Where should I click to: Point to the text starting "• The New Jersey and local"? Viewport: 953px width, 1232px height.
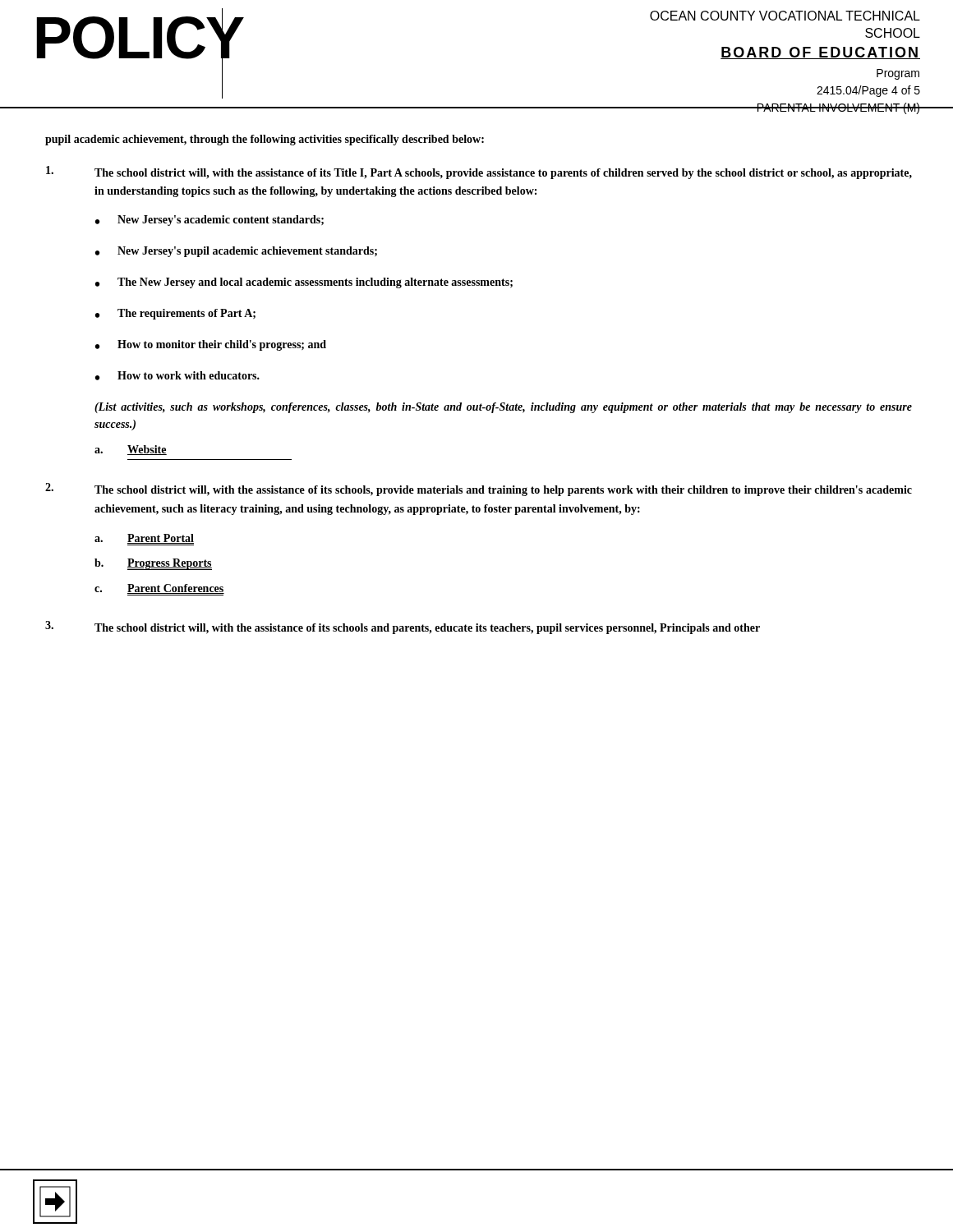coord(304,284)
